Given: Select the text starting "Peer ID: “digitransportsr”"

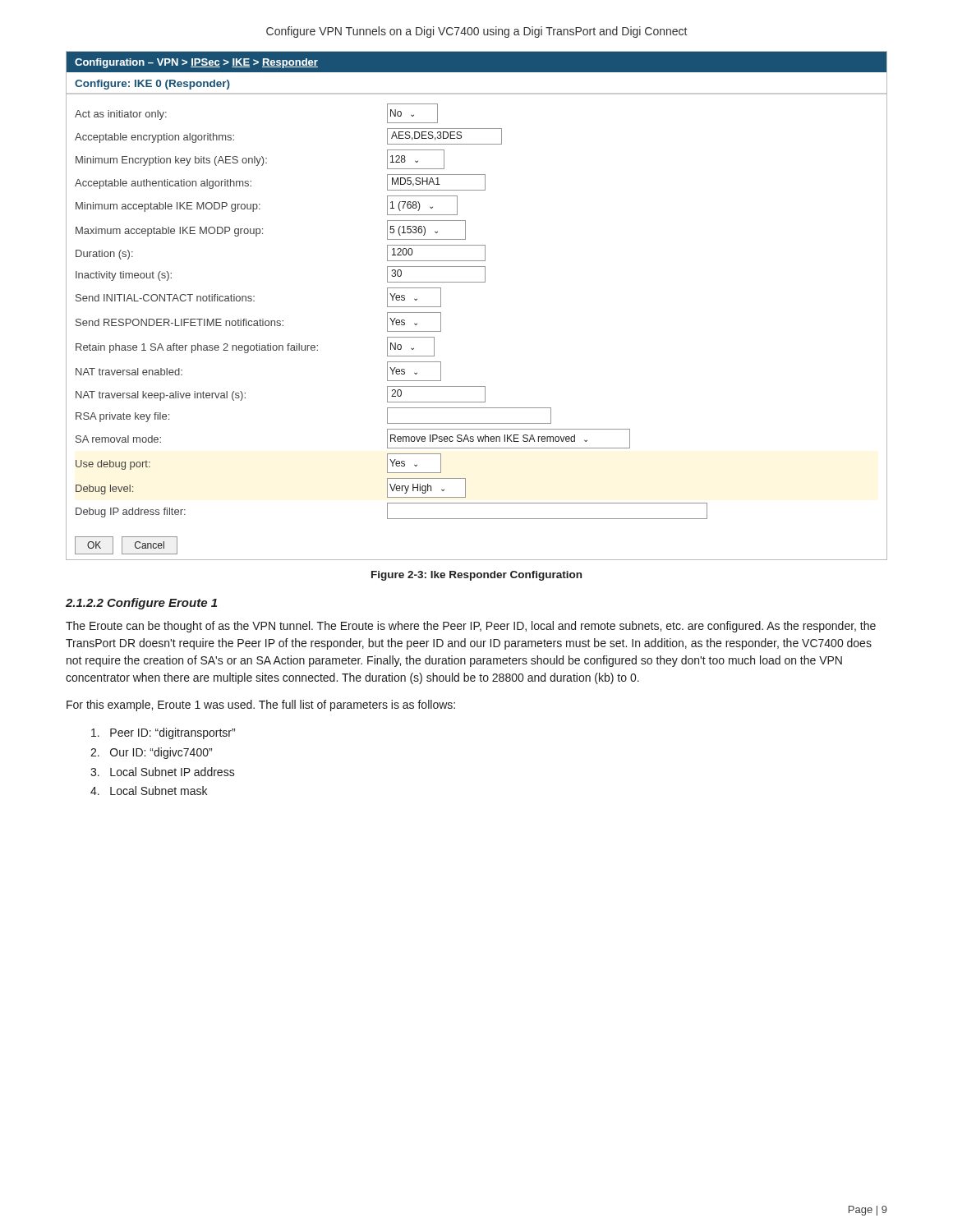Looking at the screenshot, I should 163,733.
